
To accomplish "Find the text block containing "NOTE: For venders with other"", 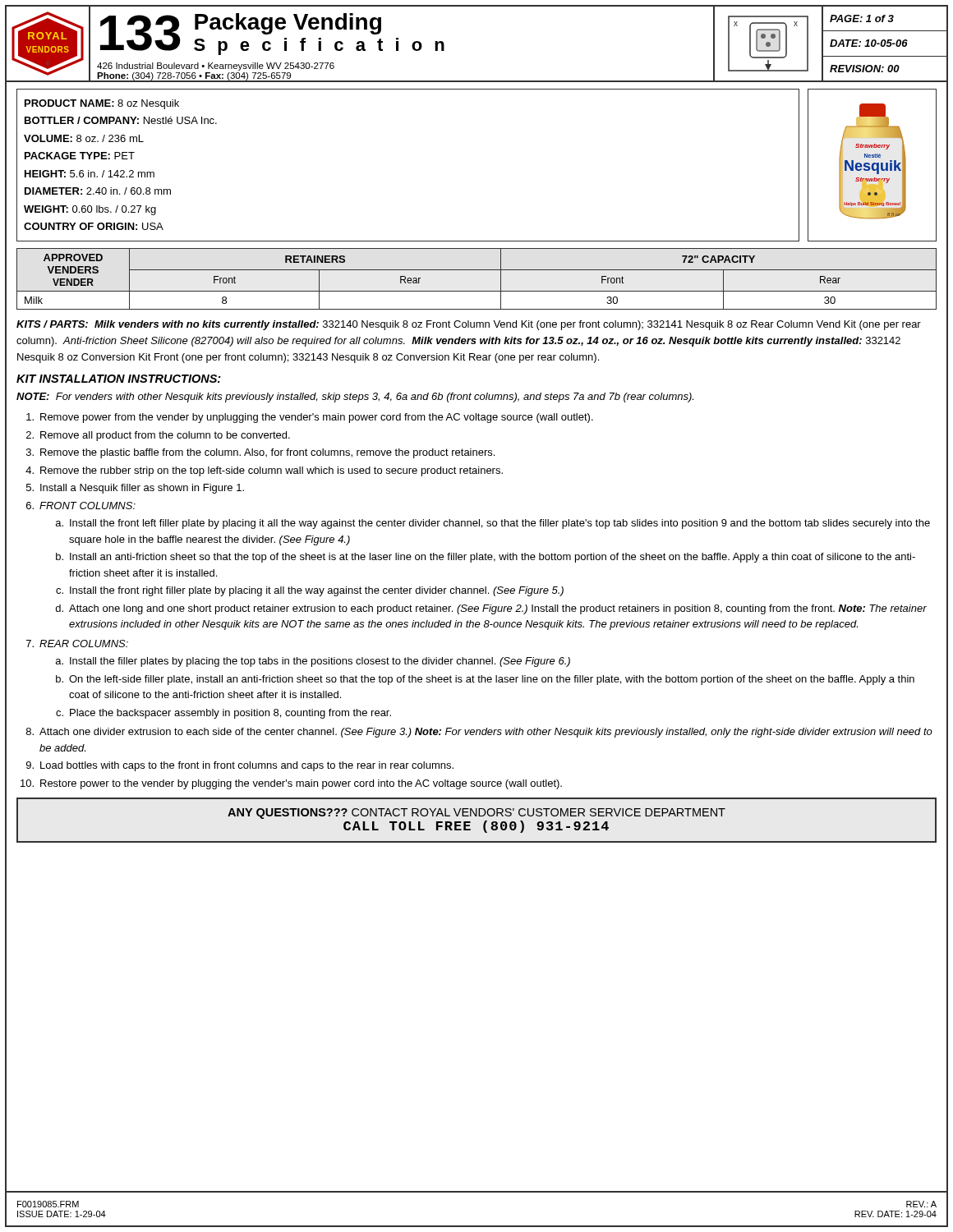I will (x=356, y=396).
